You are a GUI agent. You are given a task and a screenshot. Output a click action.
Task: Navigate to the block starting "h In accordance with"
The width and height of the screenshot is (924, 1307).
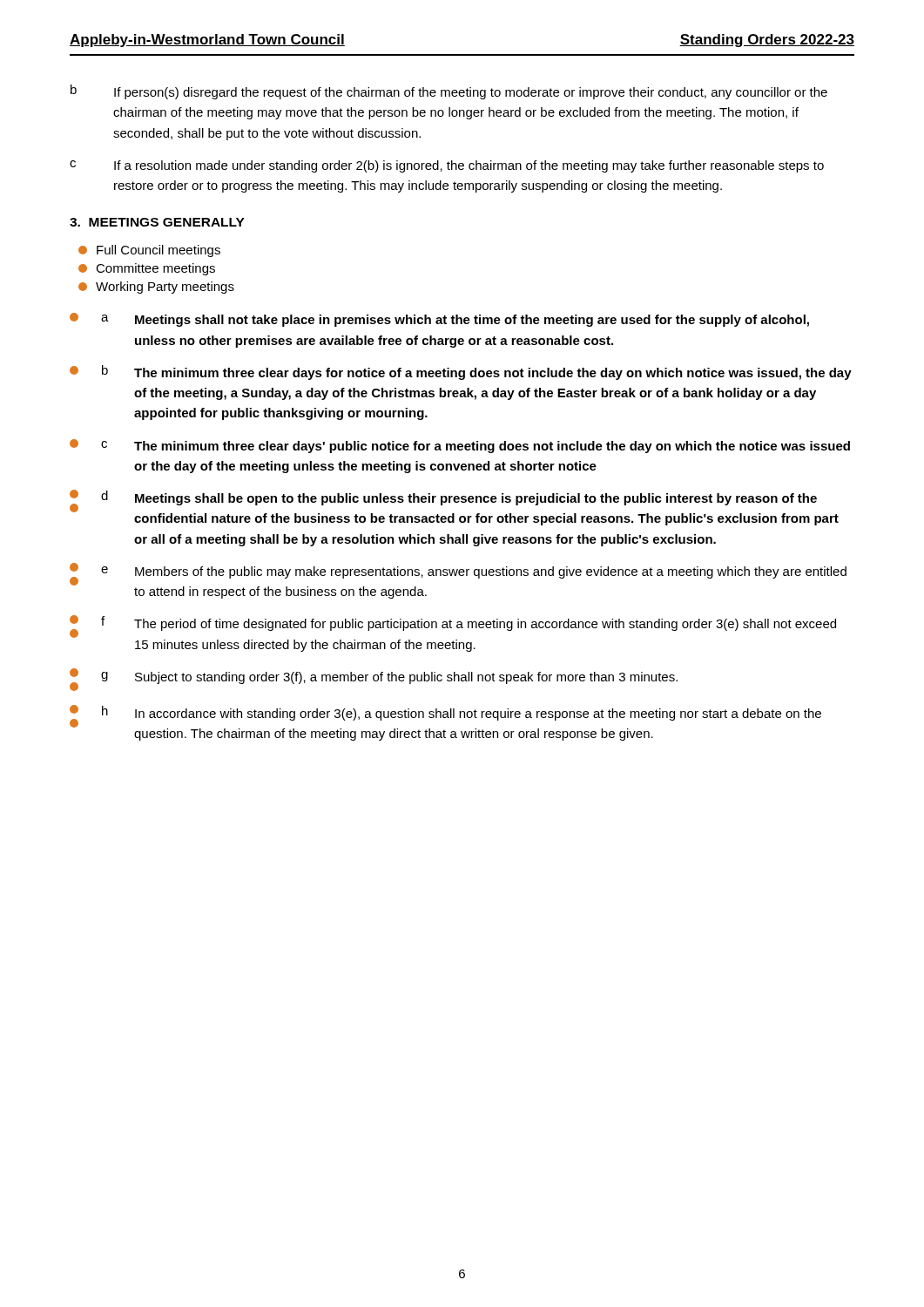click(x=462, y=723)
